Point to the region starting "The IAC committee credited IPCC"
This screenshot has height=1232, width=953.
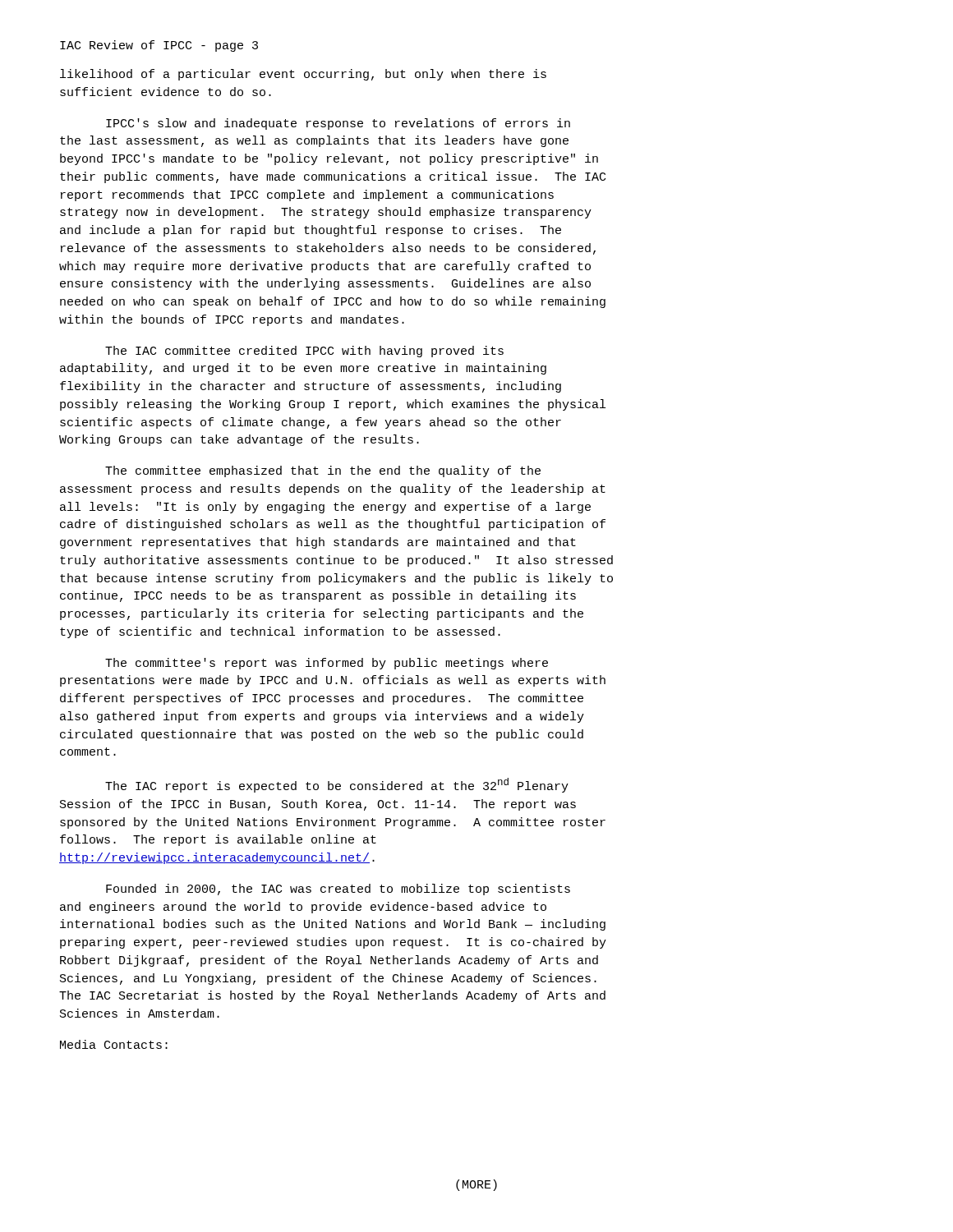click(x=333, y=396)
